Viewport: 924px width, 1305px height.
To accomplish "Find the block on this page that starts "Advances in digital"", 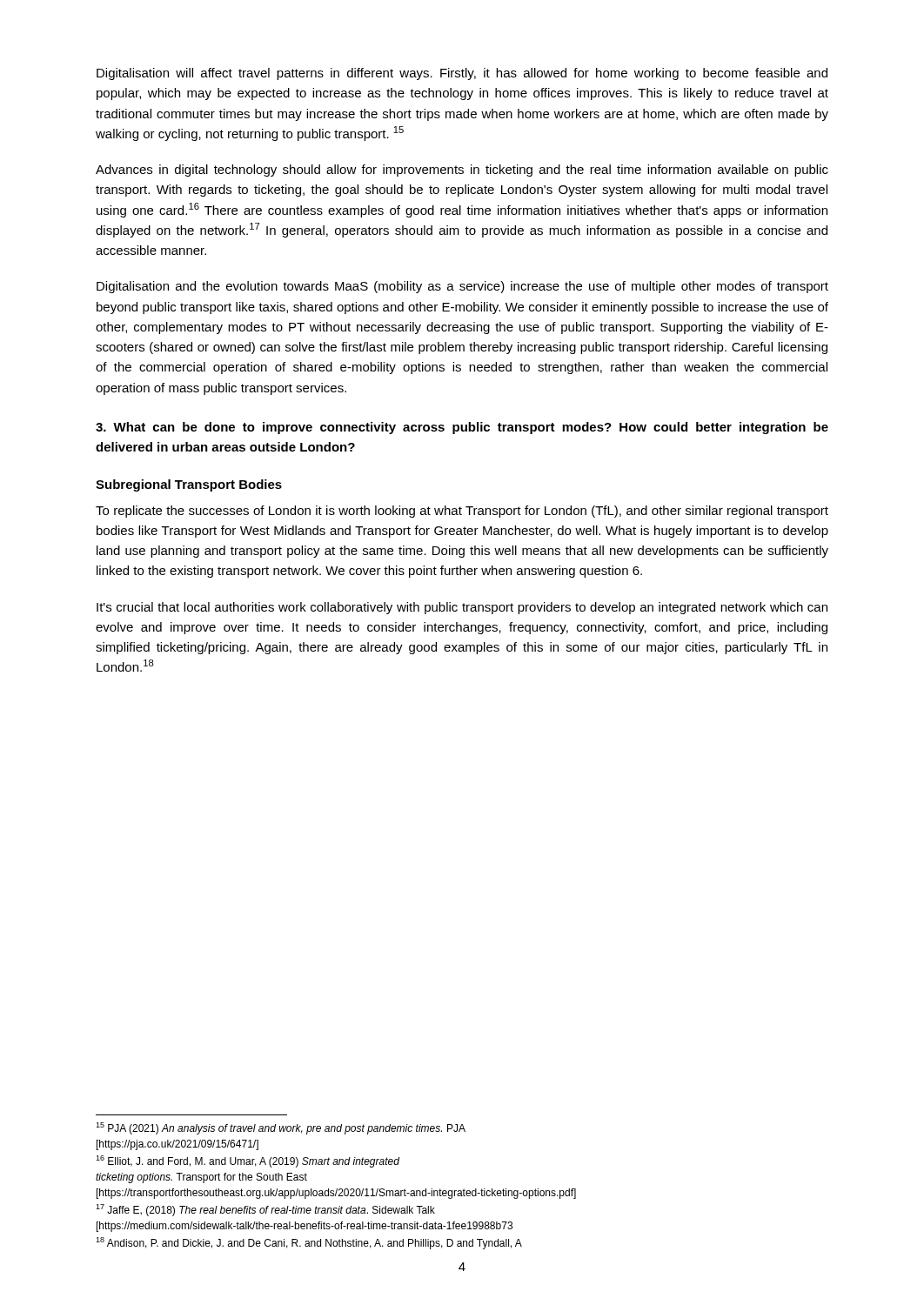I will [462, 210].
